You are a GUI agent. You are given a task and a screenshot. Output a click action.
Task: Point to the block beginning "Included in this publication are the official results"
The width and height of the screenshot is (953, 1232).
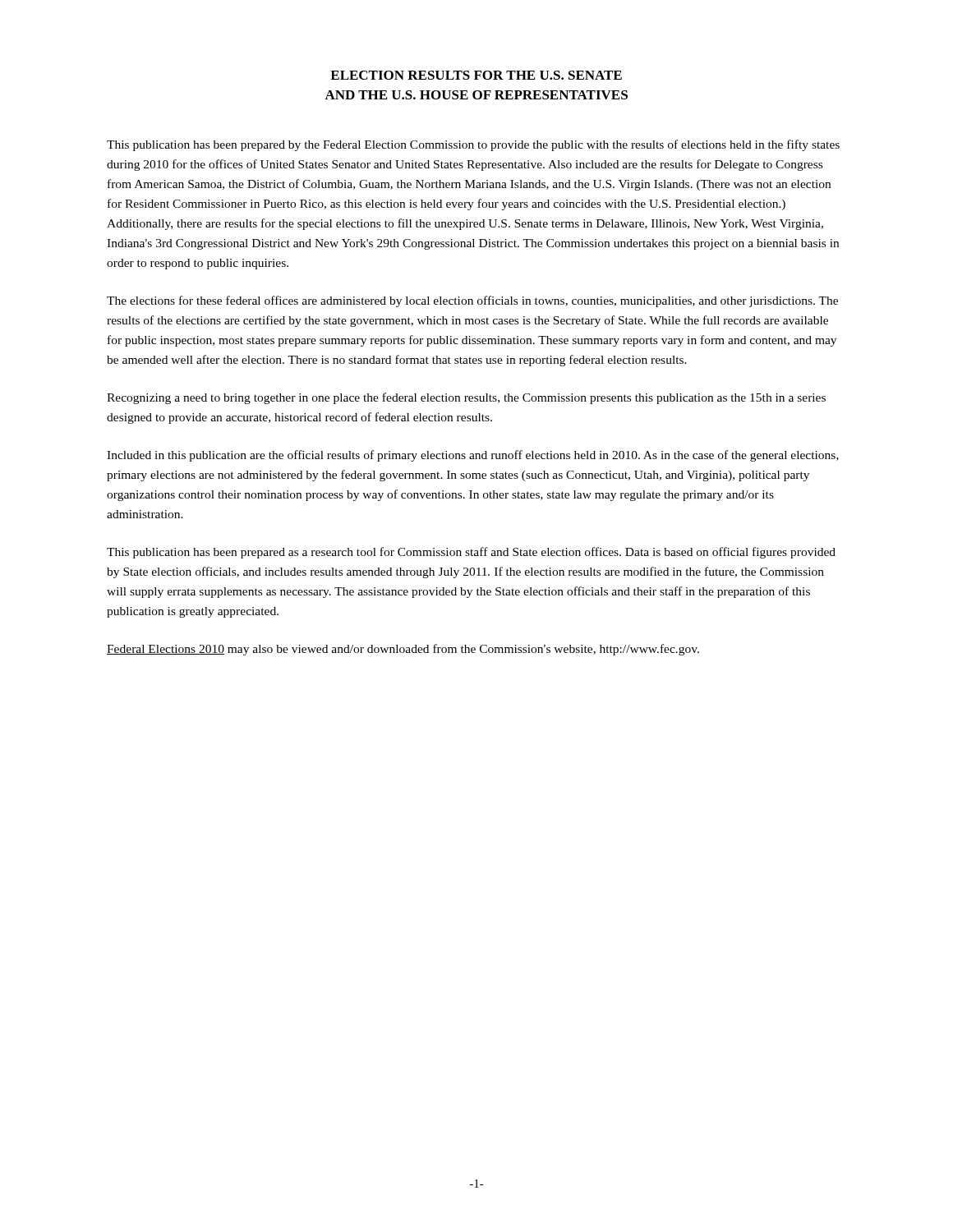473,484
